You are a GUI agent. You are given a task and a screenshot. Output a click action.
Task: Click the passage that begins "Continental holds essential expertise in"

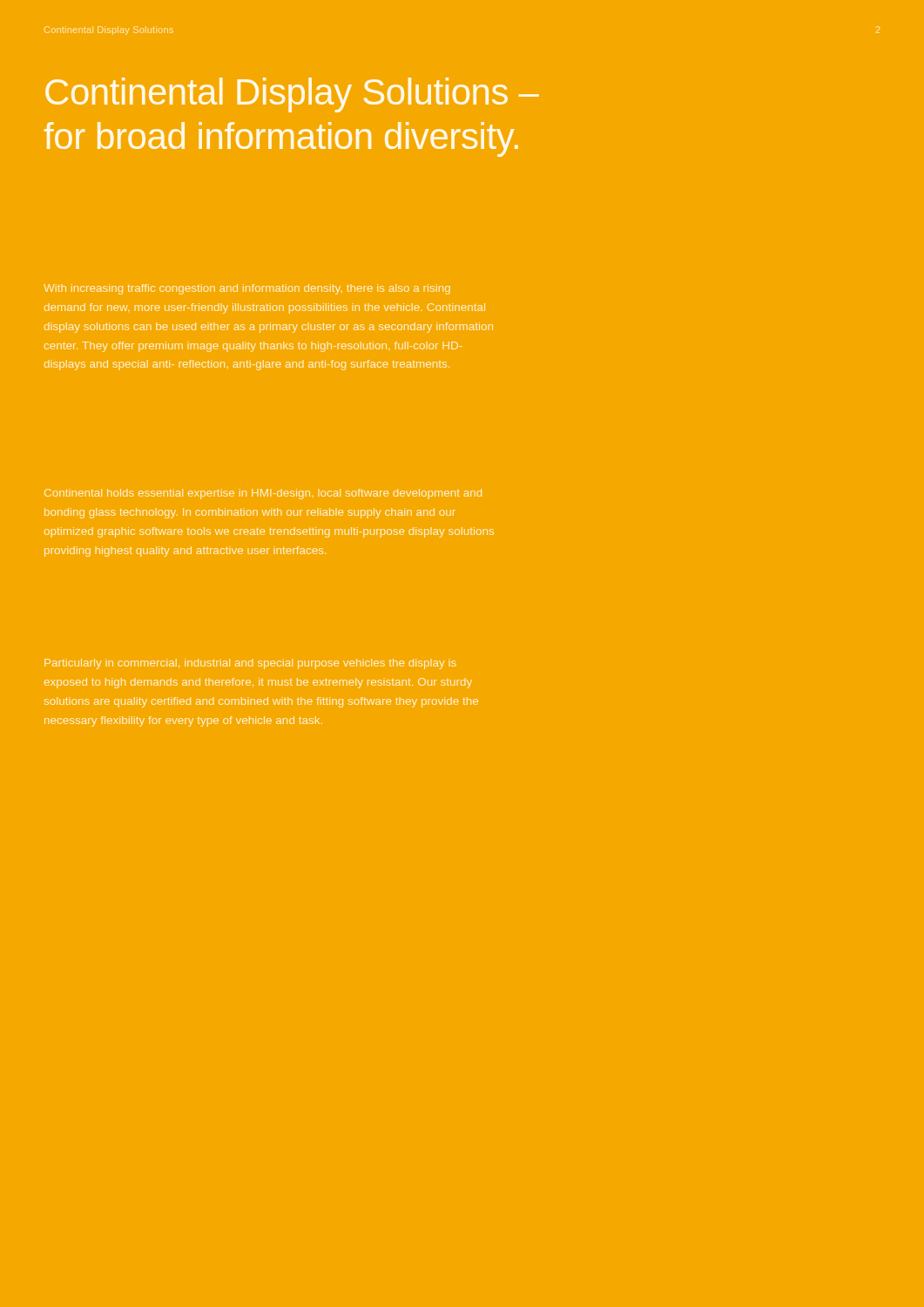[269, 521]
